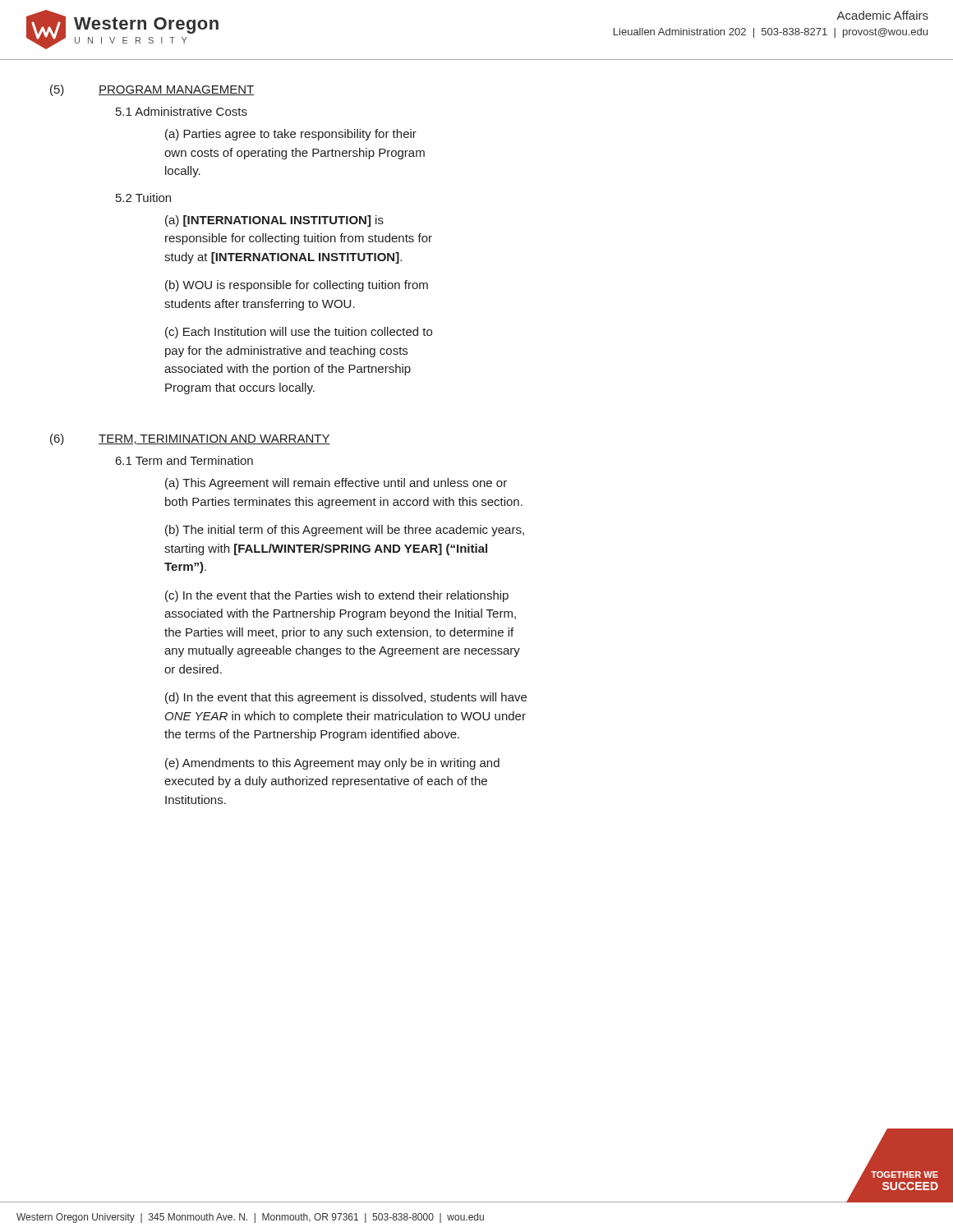
Task: Select the element starting "(6) TERM, TERIMINATION AND WARRANTY"
Action: point(190,438)
